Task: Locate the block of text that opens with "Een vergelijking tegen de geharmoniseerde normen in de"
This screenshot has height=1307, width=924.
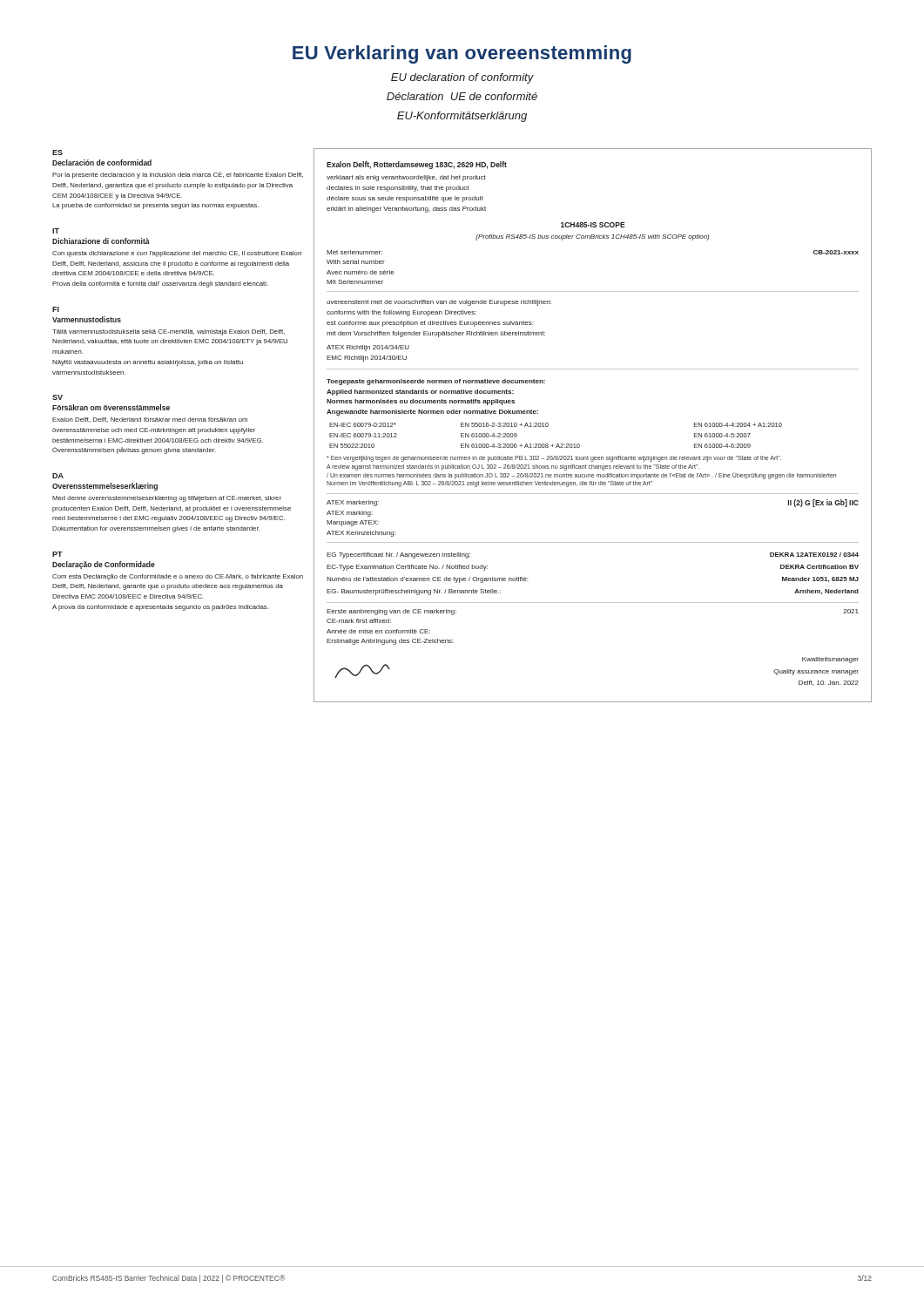Action: [x=582, y=471]
